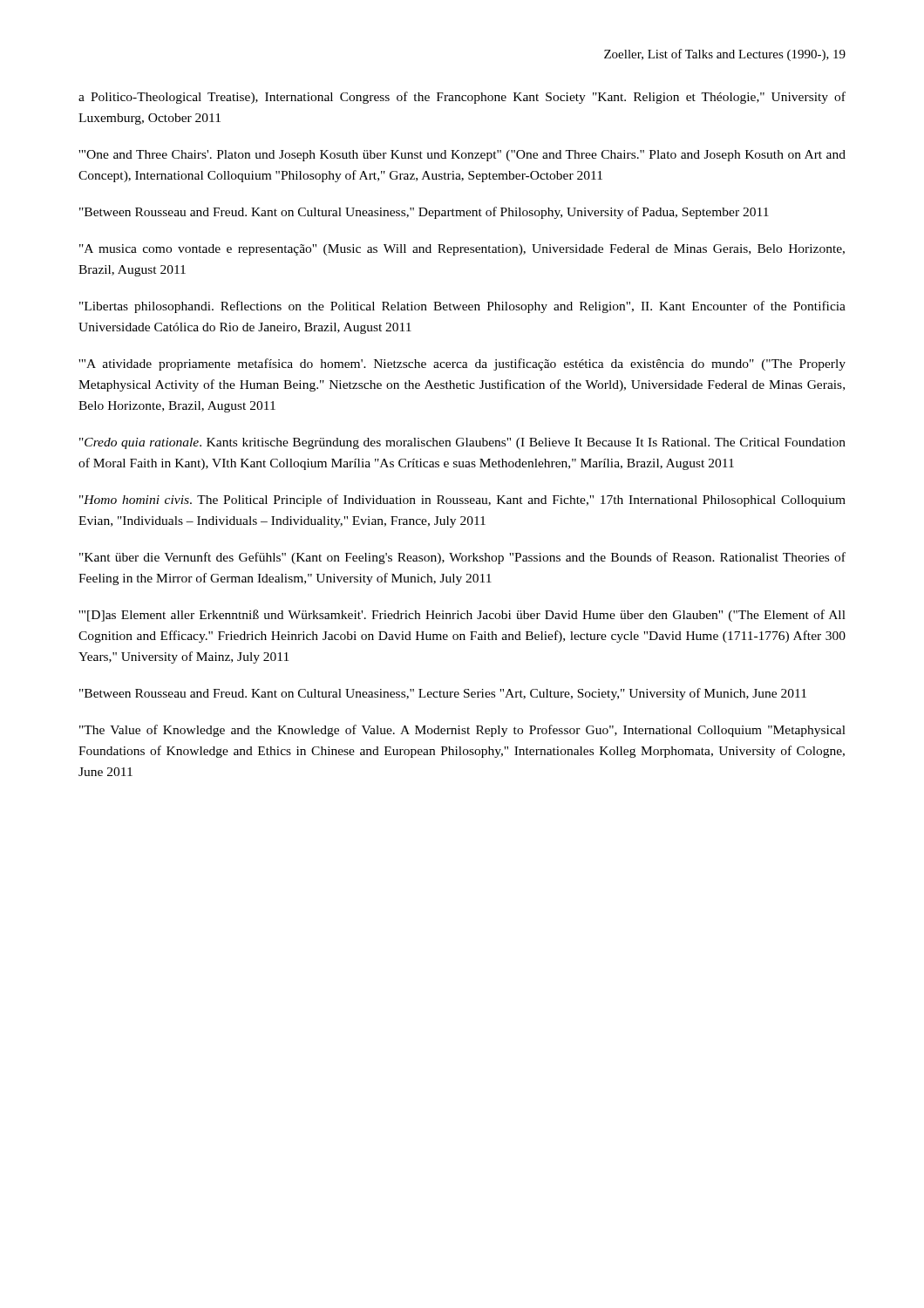Viewport: 924px width, 1308px height.
Task: Click the passage that begins "'"One and Three Chairs'."
Action: coord(462,164)
